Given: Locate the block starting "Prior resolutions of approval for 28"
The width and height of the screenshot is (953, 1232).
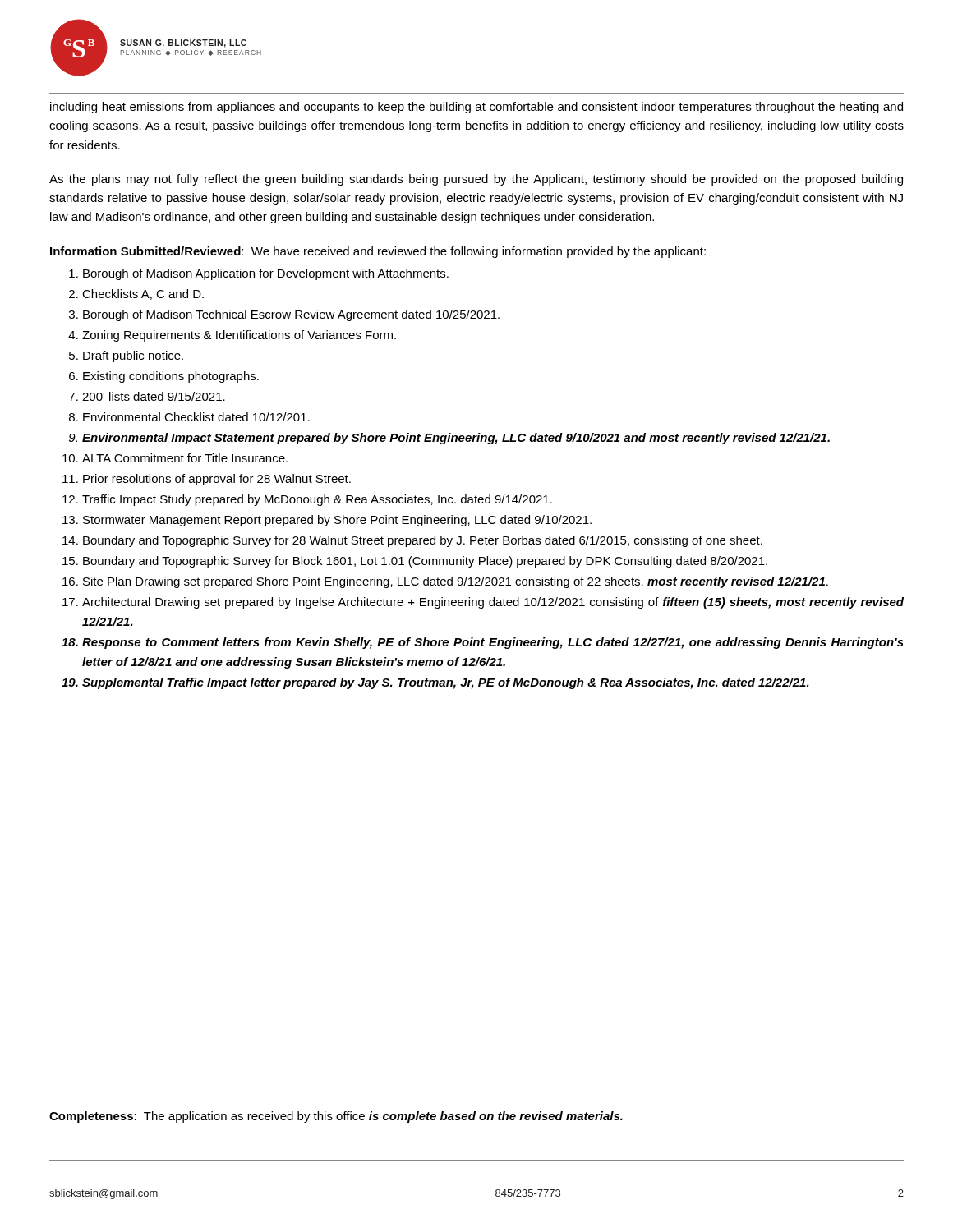Looking at the screenshot, I should pos(217,478).
